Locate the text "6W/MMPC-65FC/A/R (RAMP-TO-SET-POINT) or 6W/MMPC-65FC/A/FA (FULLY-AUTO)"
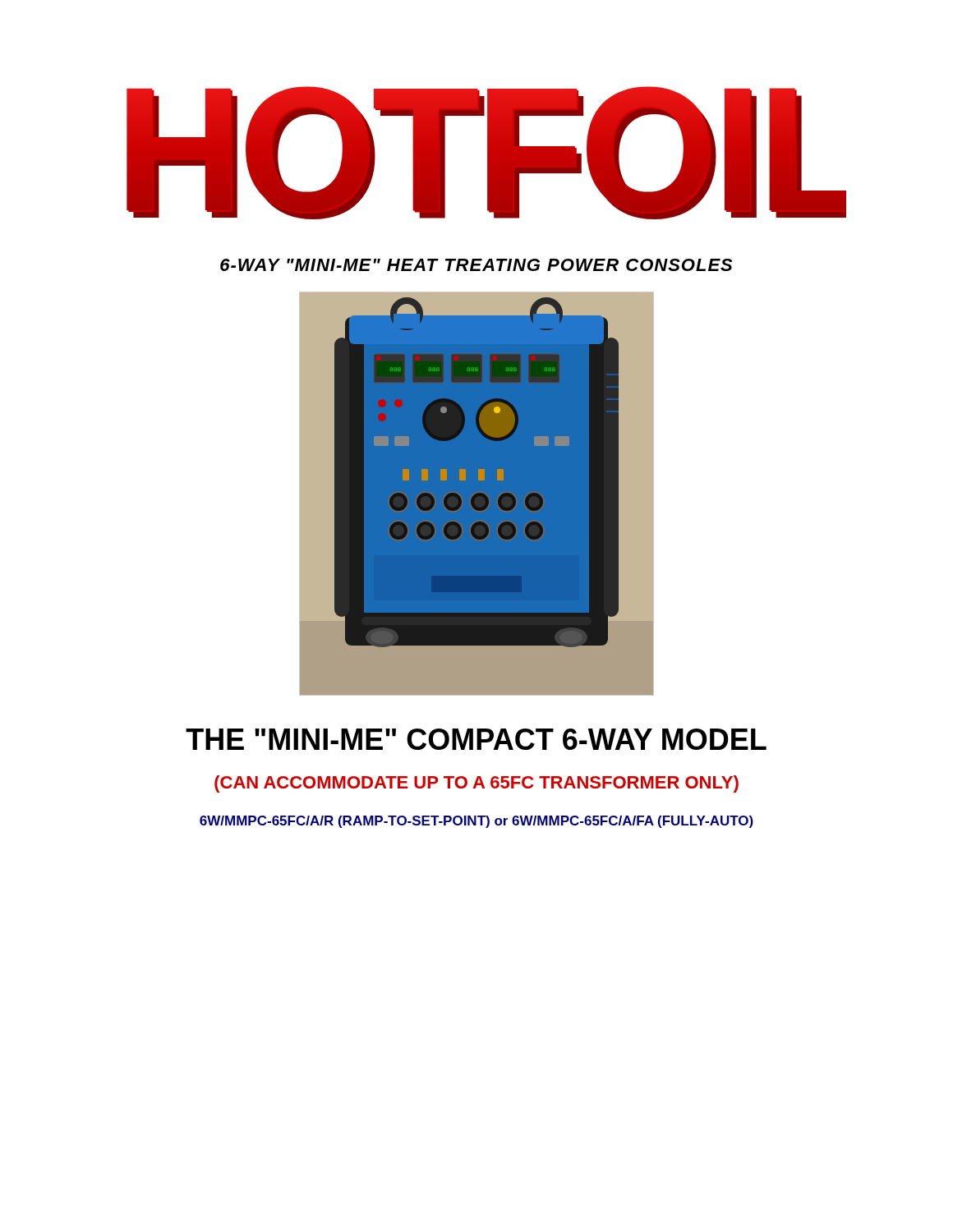This screenshot has height=1232, width=953. pyautogui.click(x=476, y=821)
